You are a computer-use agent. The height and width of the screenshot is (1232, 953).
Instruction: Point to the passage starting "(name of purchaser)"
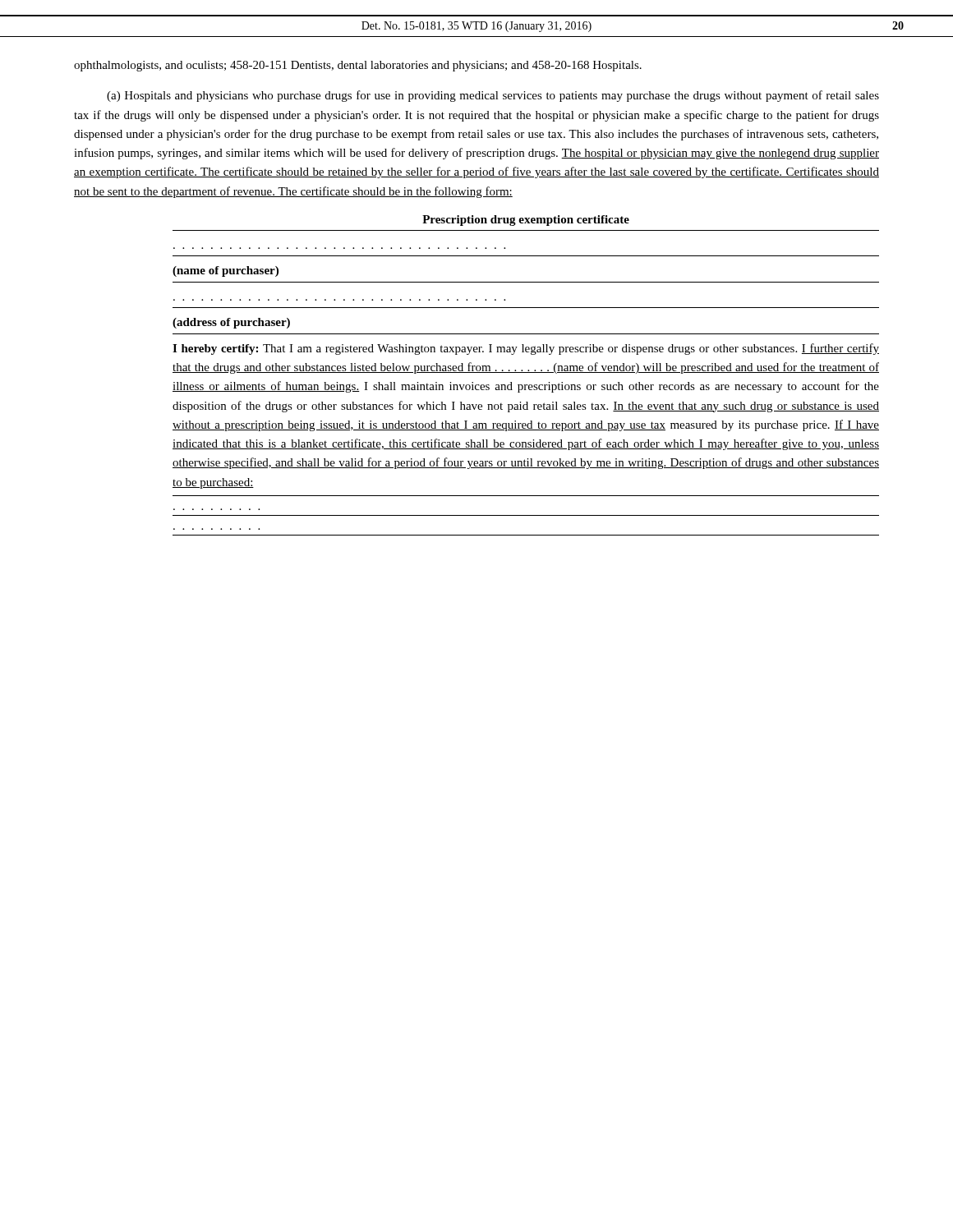[526, 271]
